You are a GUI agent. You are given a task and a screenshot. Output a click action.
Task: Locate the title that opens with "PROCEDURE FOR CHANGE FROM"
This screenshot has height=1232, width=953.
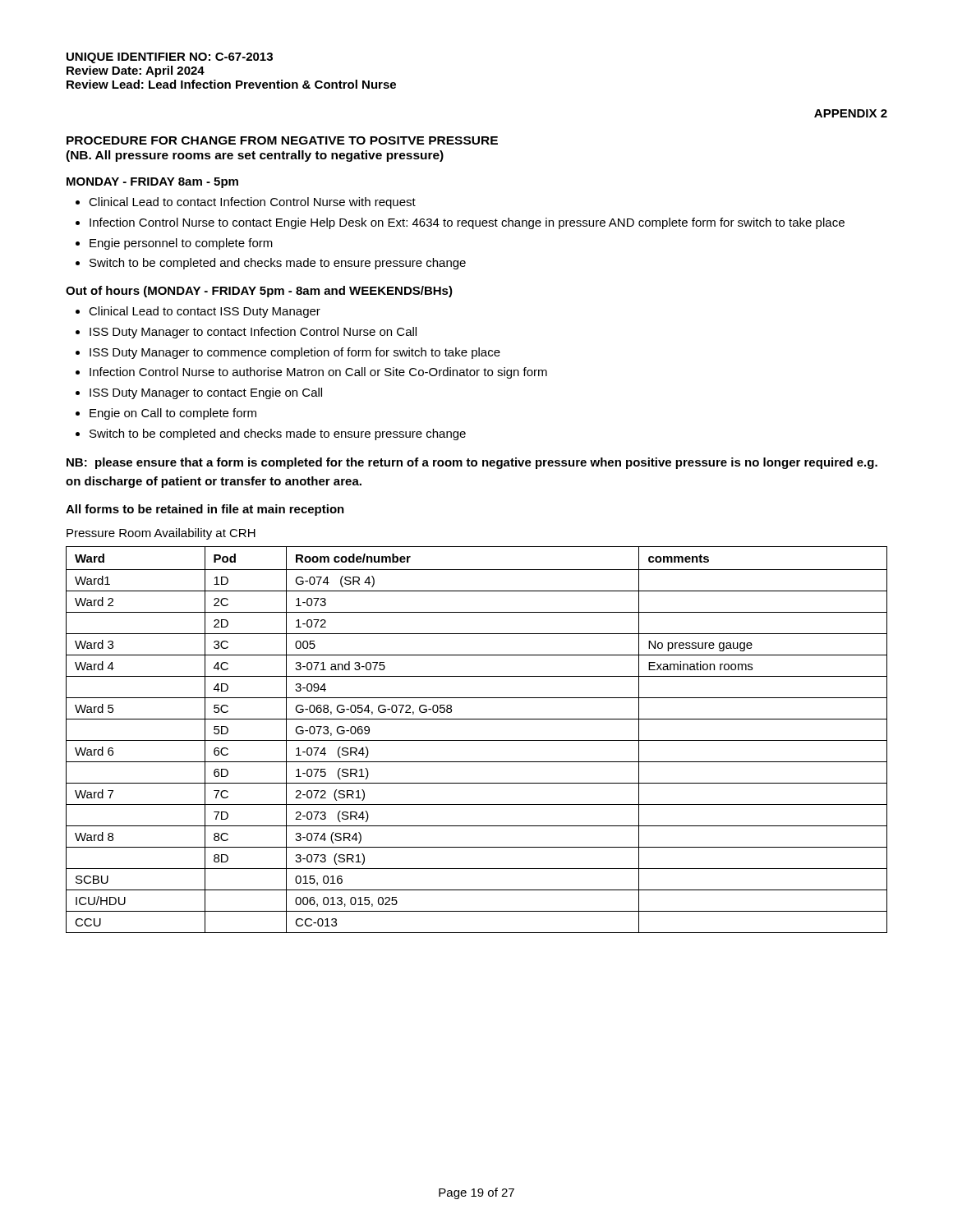(x=282, y=147)
